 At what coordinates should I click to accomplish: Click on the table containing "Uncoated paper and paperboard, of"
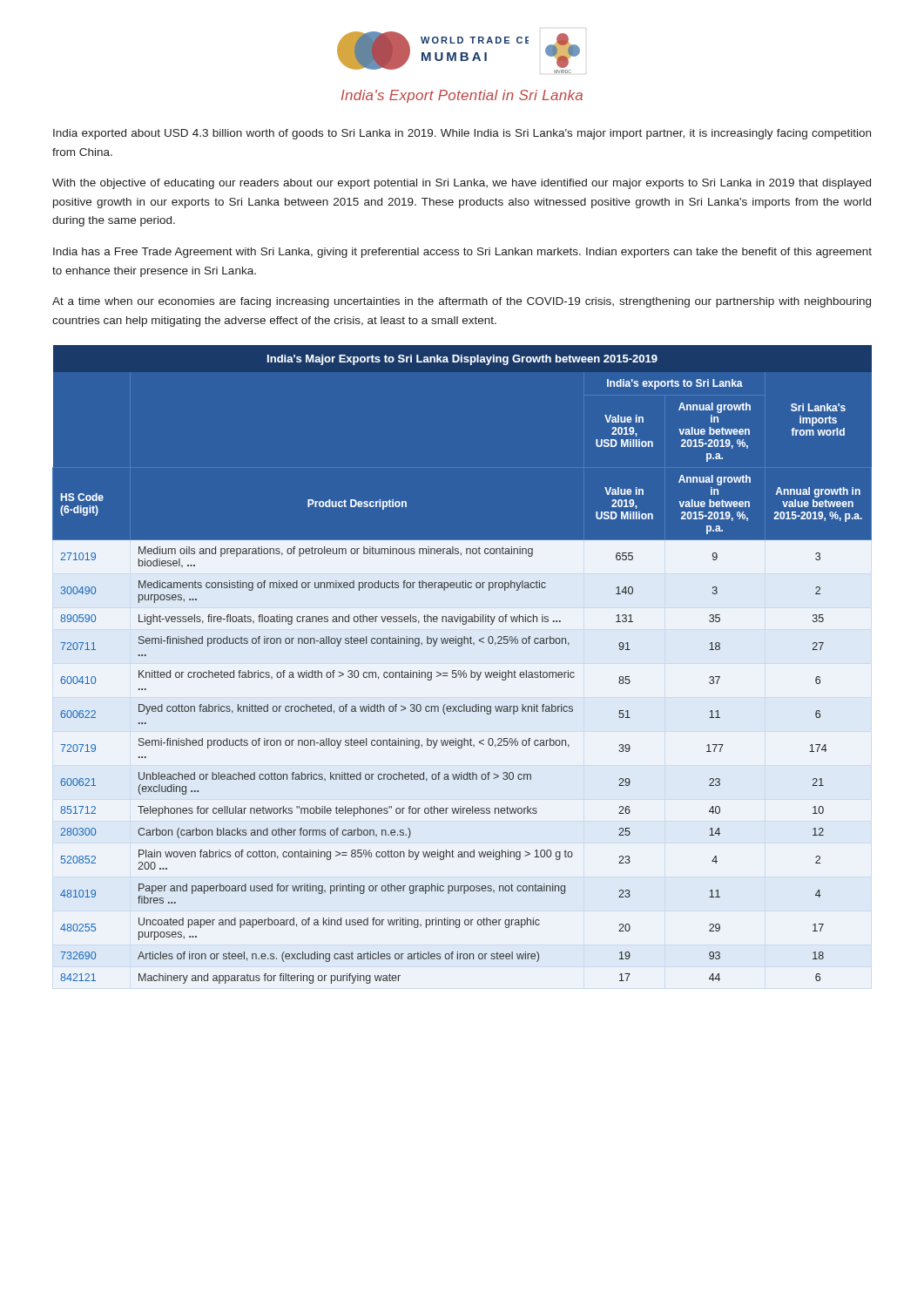pyautogui.click(x=462, y=667)
